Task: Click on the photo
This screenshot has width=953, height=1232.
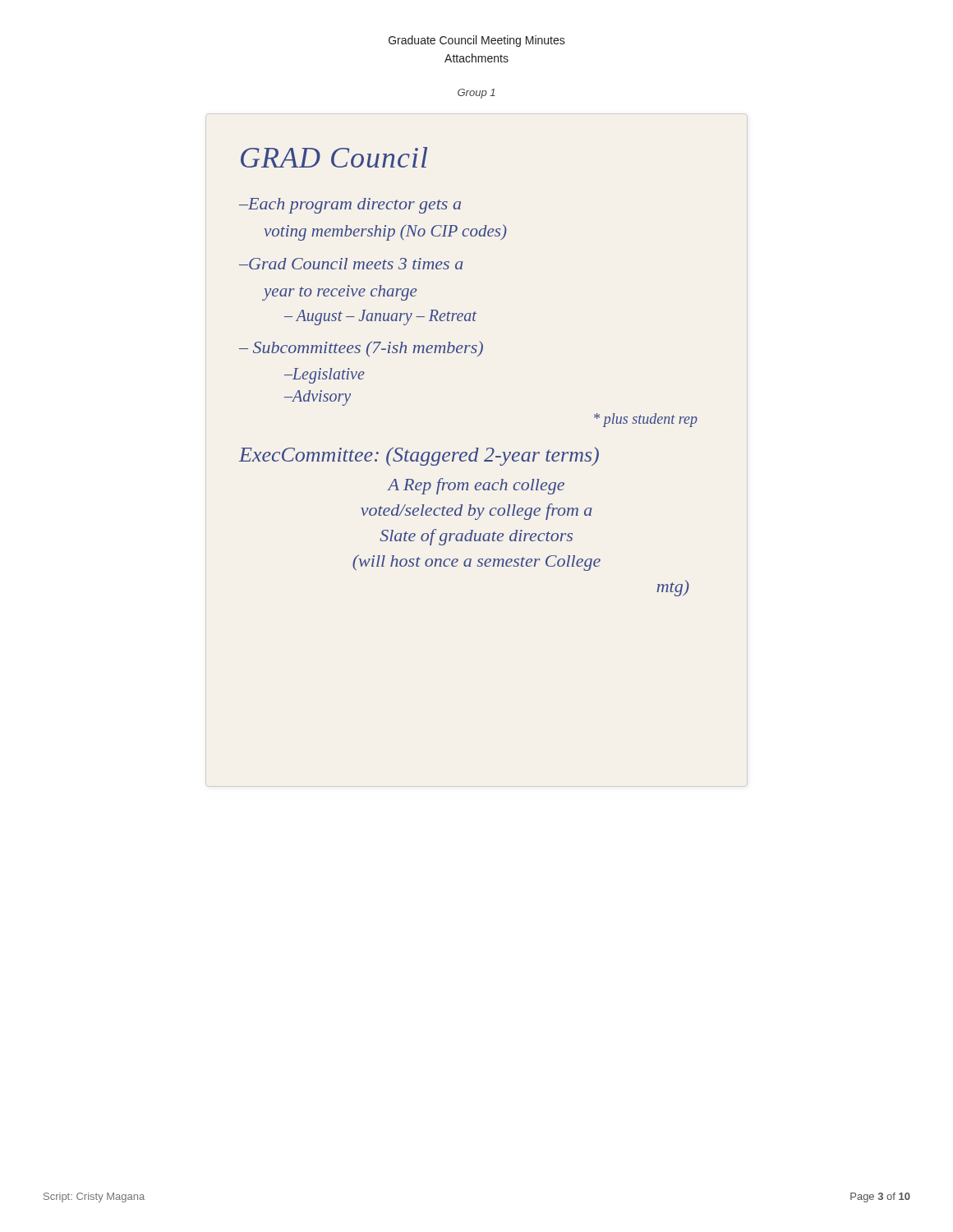Action: point(476,450)
